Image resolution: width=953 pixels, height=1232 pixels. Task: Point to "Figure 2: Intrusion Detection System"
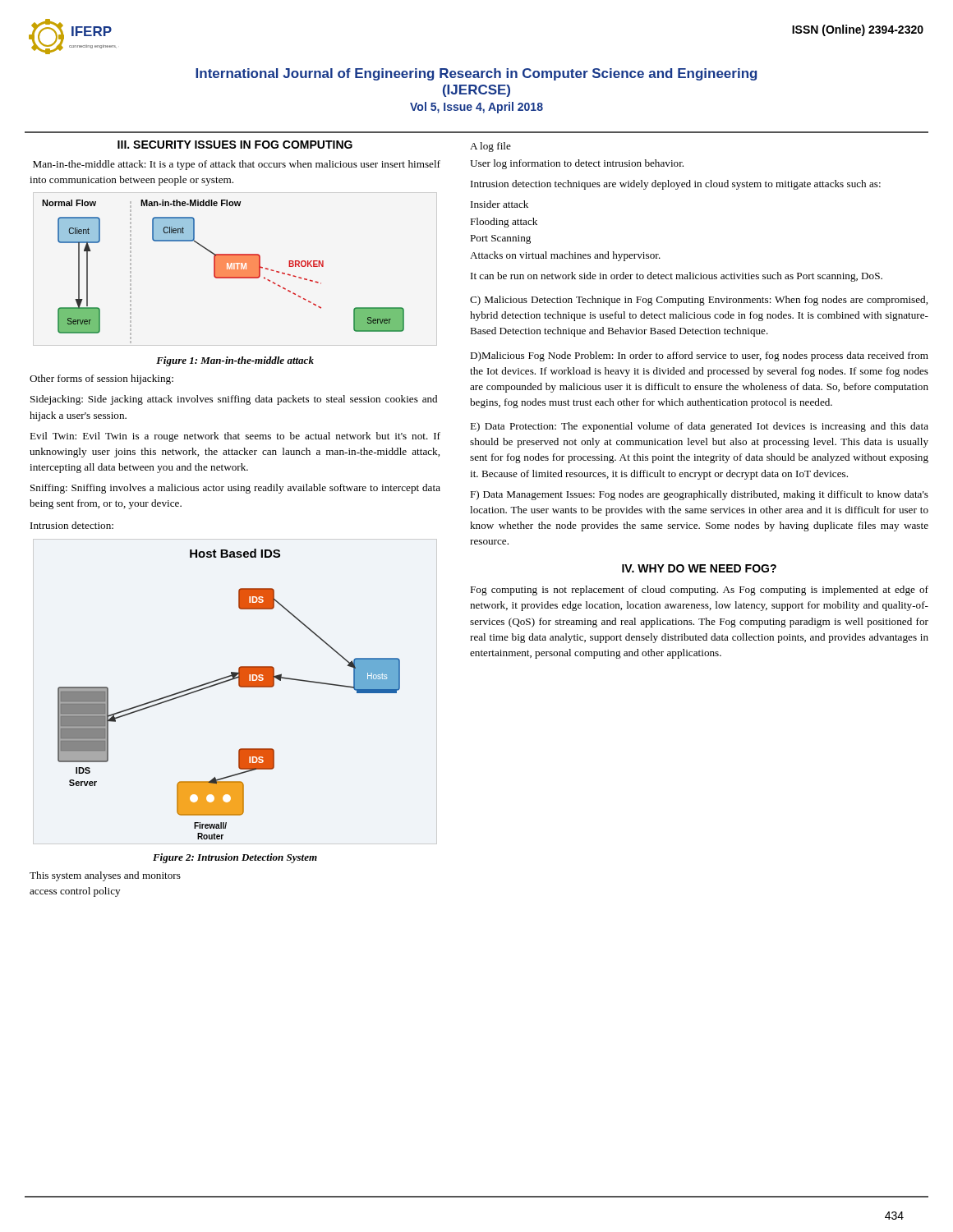pyautogui.click(x=235, y=857)
